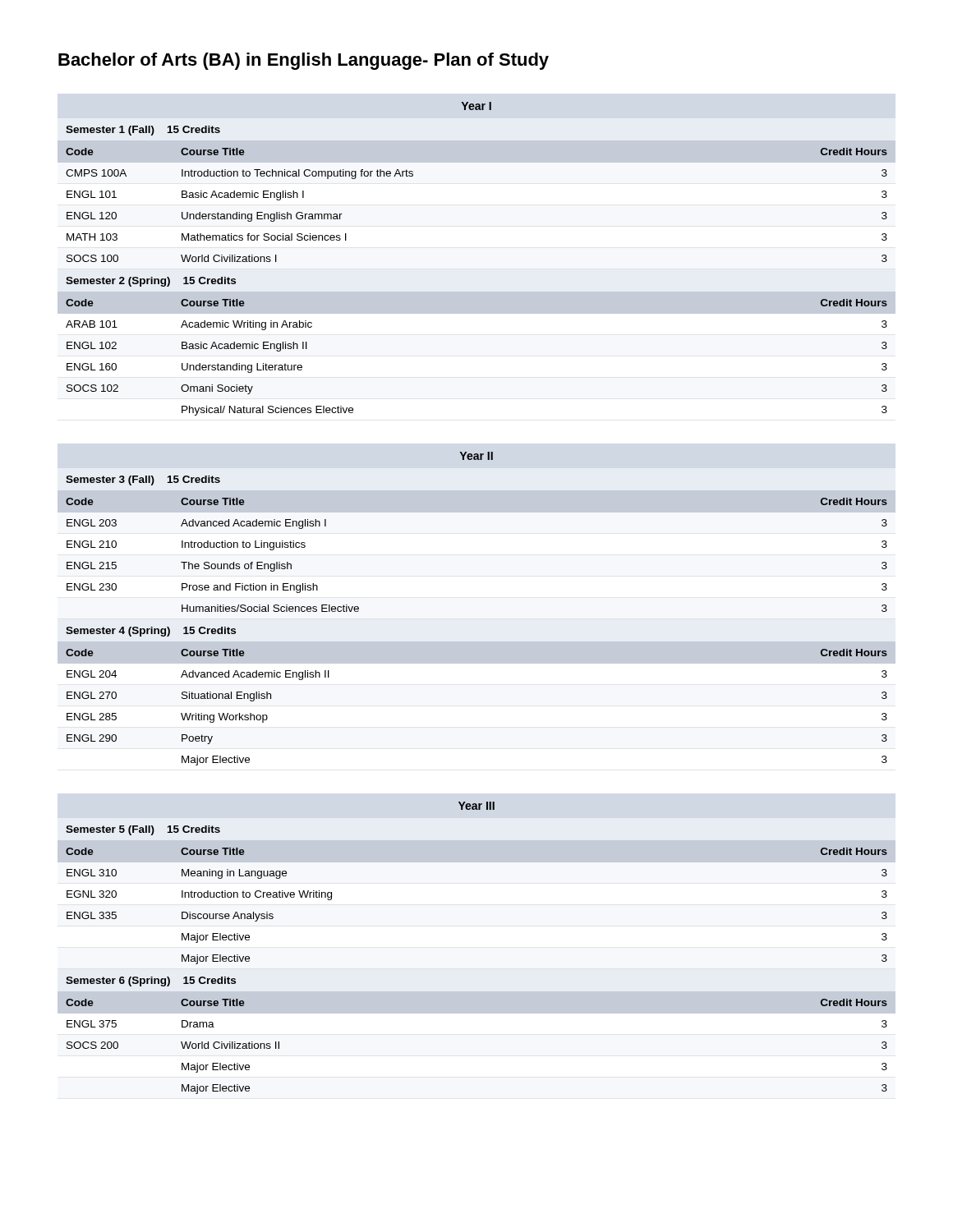This screenshot has width=953, height=1232.
Task: Locate the text starting "Bachelor of Arts (BA) in English Language-"
Action: 476,60
